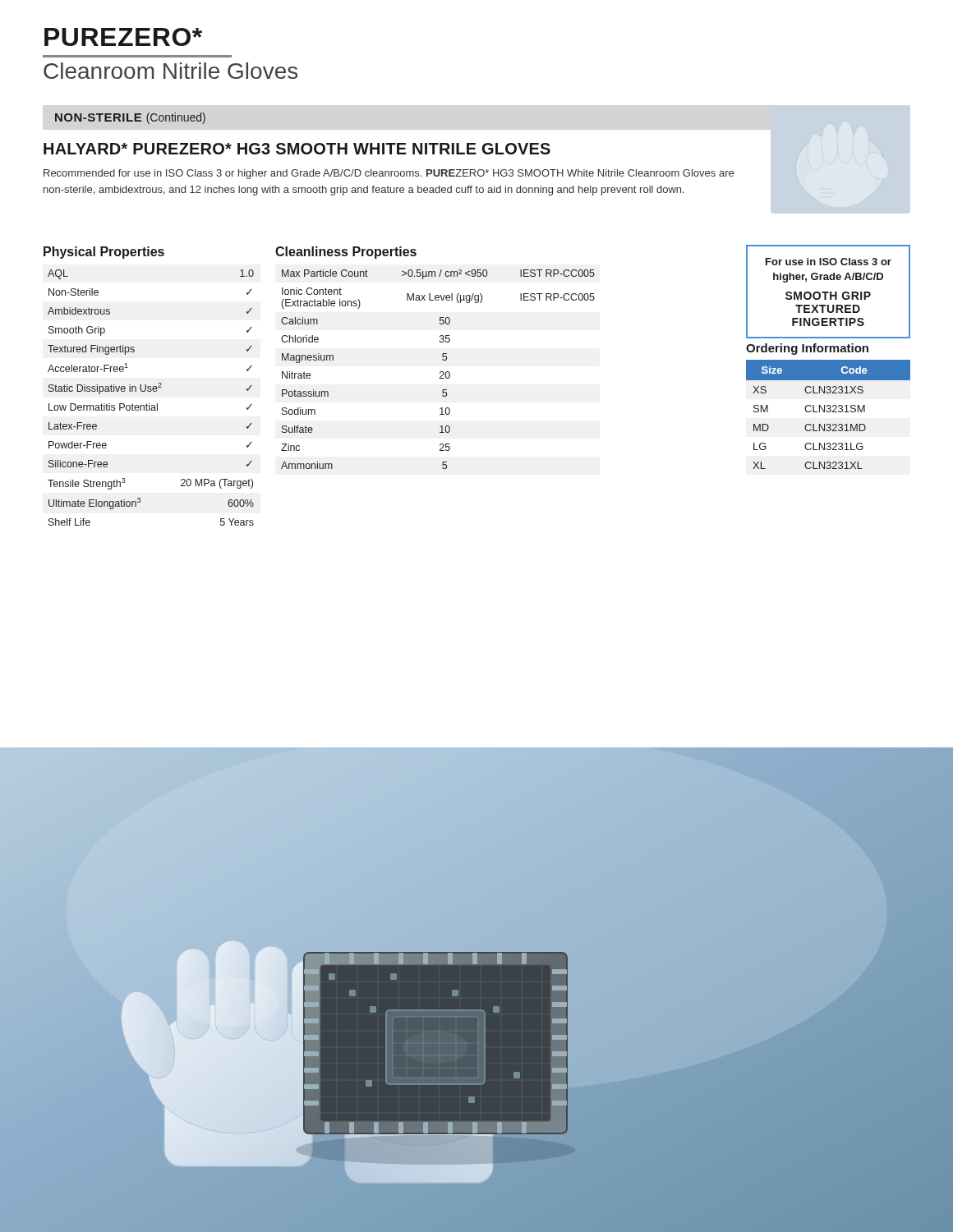Locate the section header containing "NON-STERILE (Continued)"
The image size is (953, 1232).
coord(130,117)
